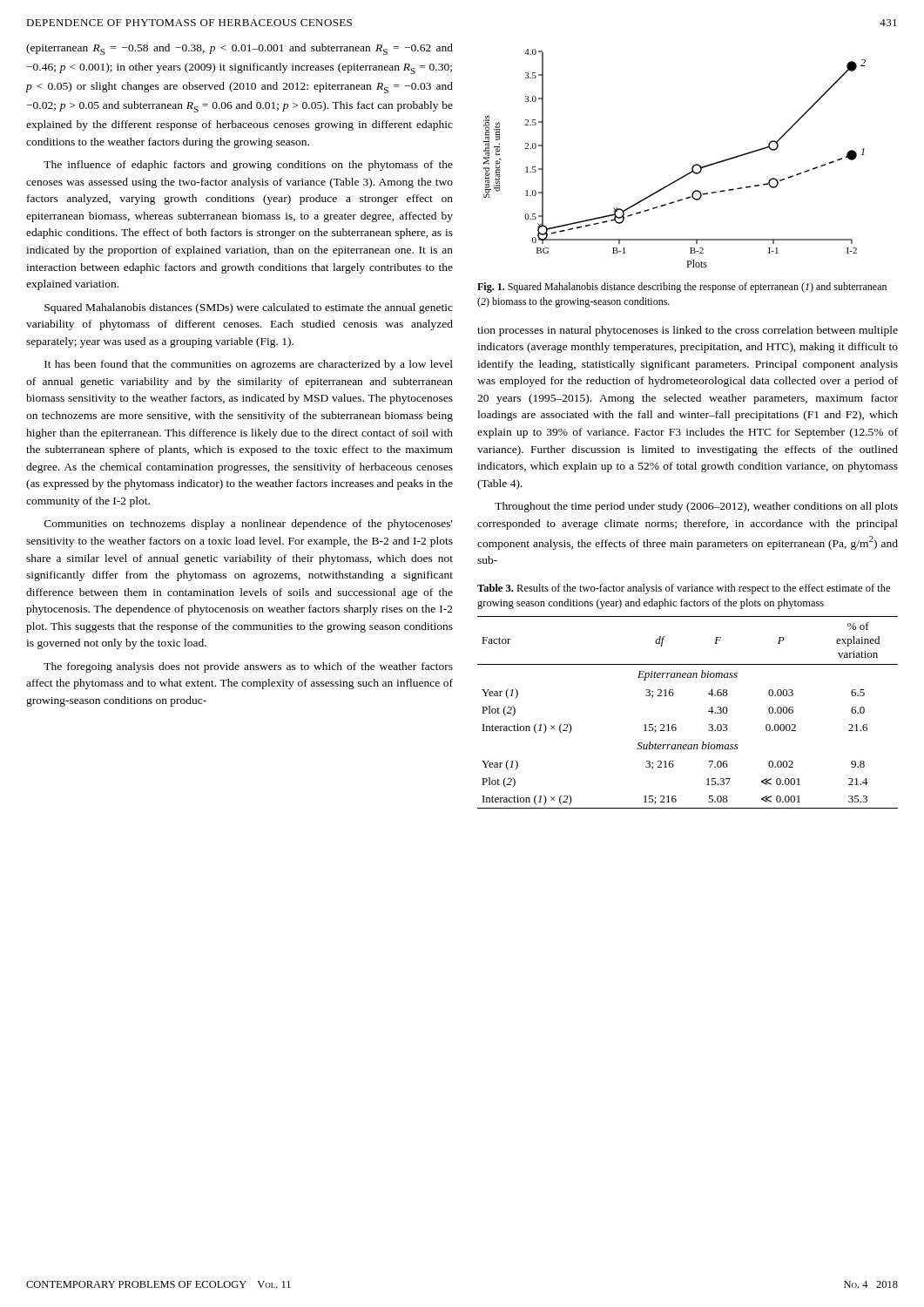Viewport: 924px width, 1307px height.
Task: Click on the text block starting "Table 3. Results of the two-factor"
Action: (x=684, y=596)
